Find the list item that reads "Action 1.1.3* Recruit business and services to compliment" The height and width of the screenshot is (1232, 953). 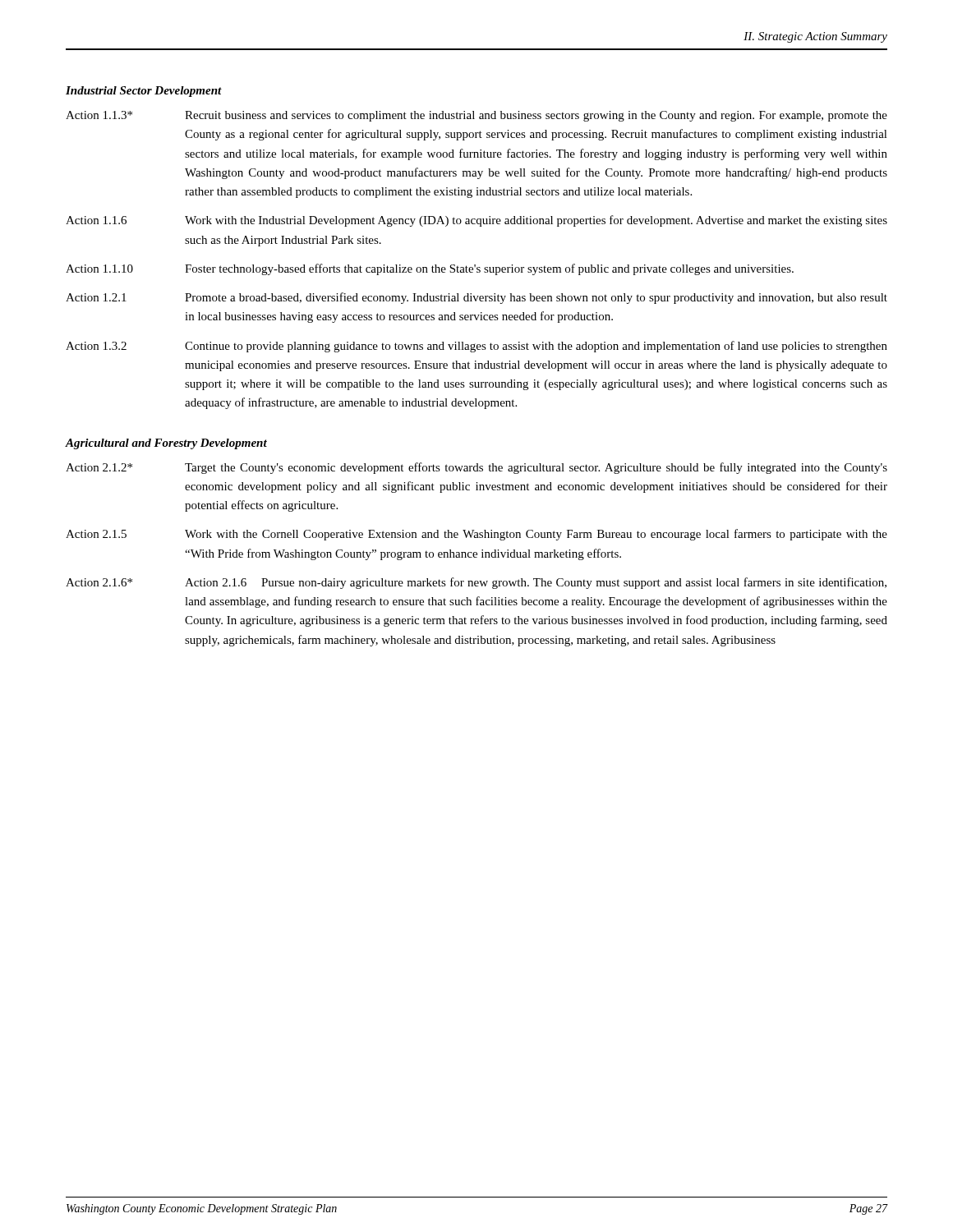point(476,154)
